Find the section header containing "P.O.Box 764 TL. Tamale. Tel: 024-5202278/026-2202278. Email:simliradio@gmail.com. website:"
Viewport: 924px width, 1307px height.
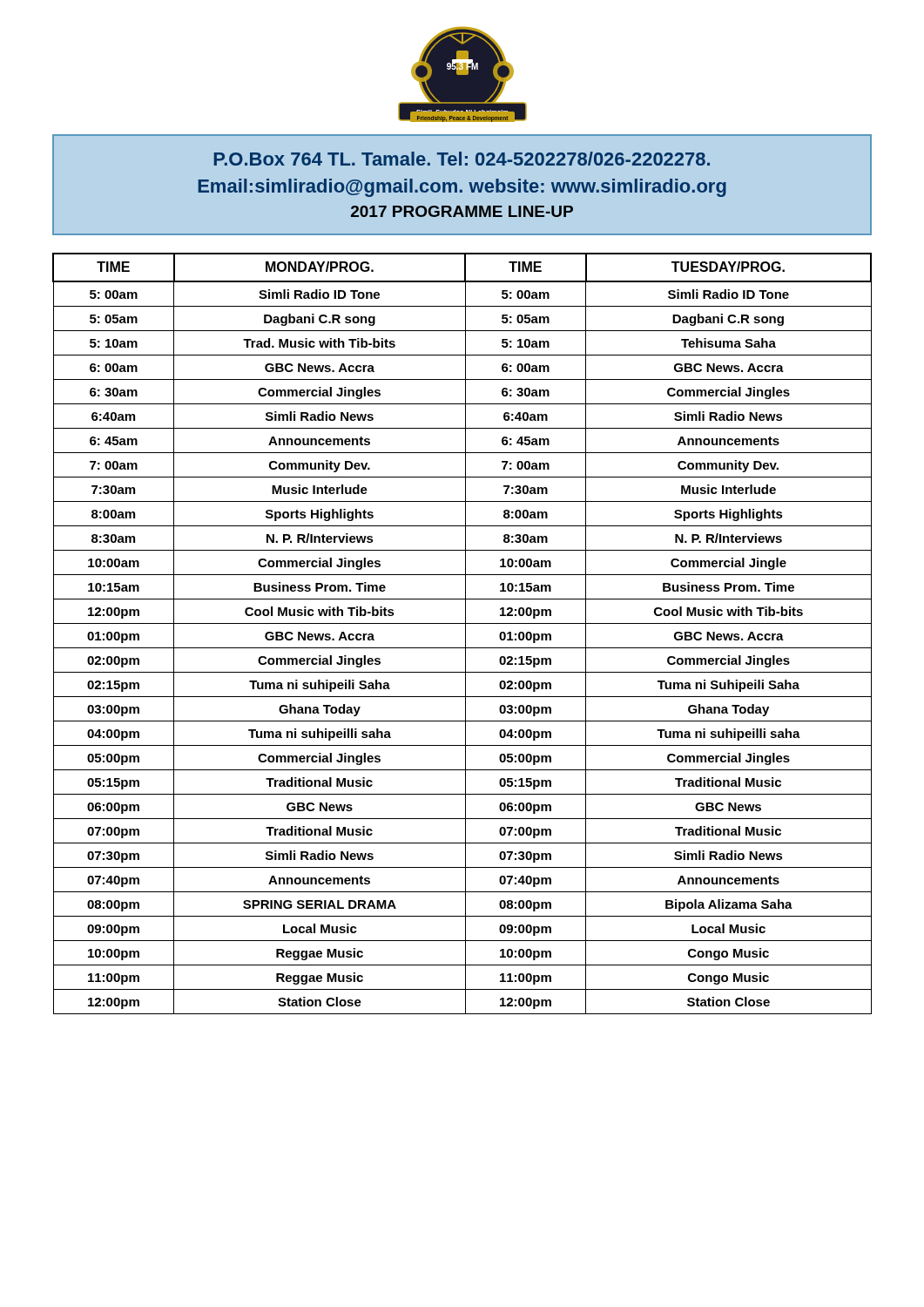(x=462, y=185)
